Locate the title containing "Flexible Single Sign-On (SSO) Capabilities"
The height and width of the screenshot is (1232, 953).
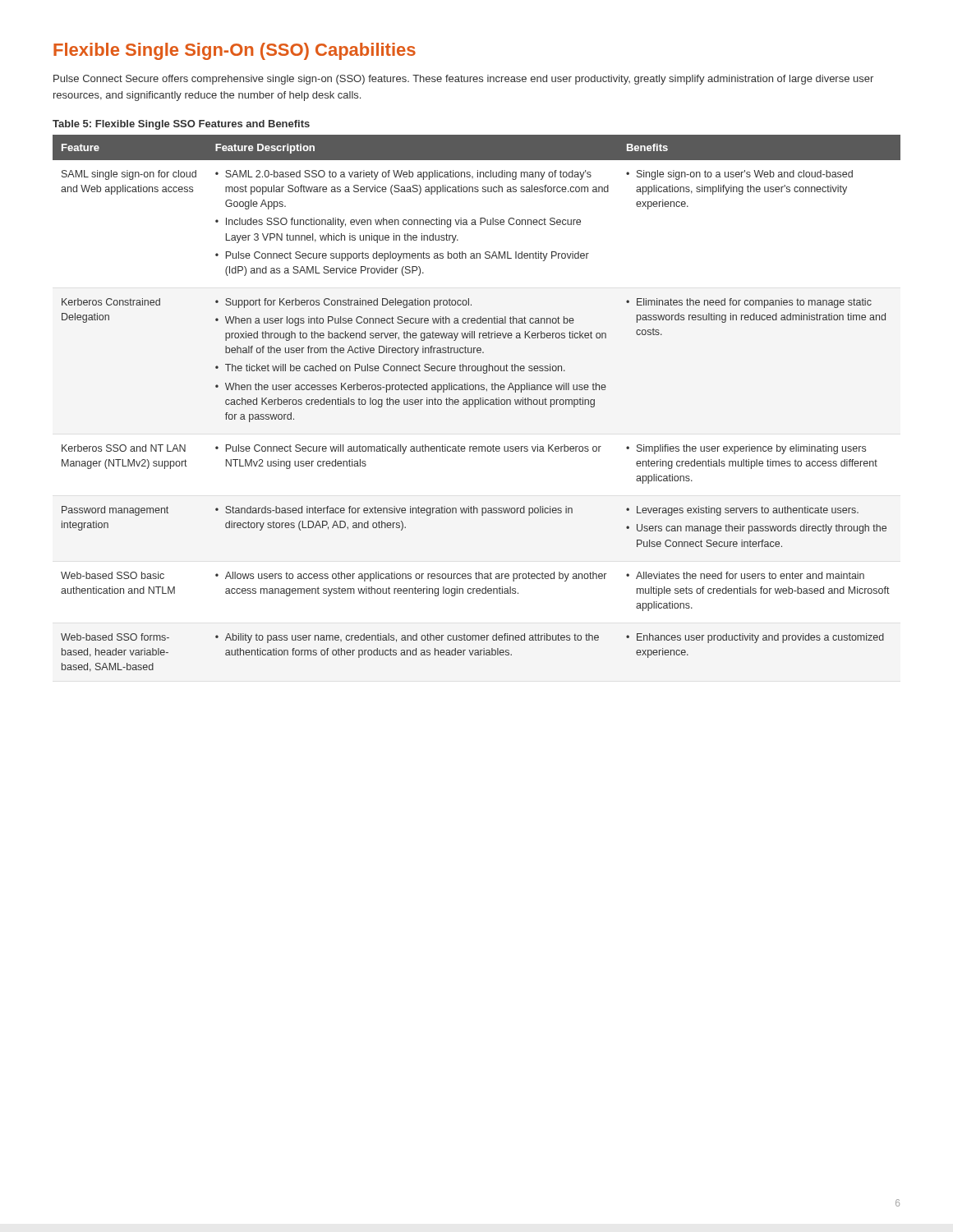234,50
